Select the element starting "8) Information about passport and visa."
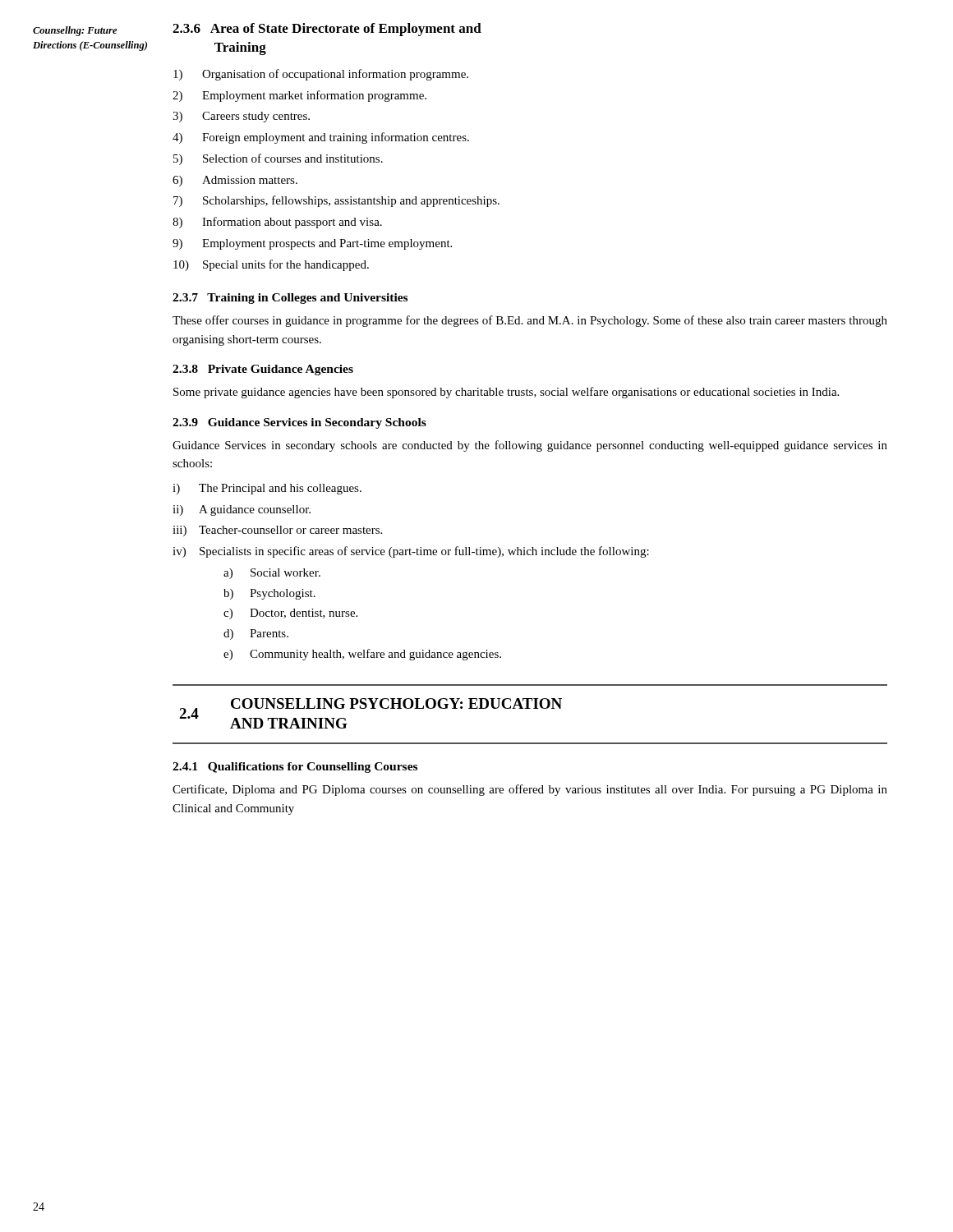This screenshot has height=1232, width=953. coord(277,223)
